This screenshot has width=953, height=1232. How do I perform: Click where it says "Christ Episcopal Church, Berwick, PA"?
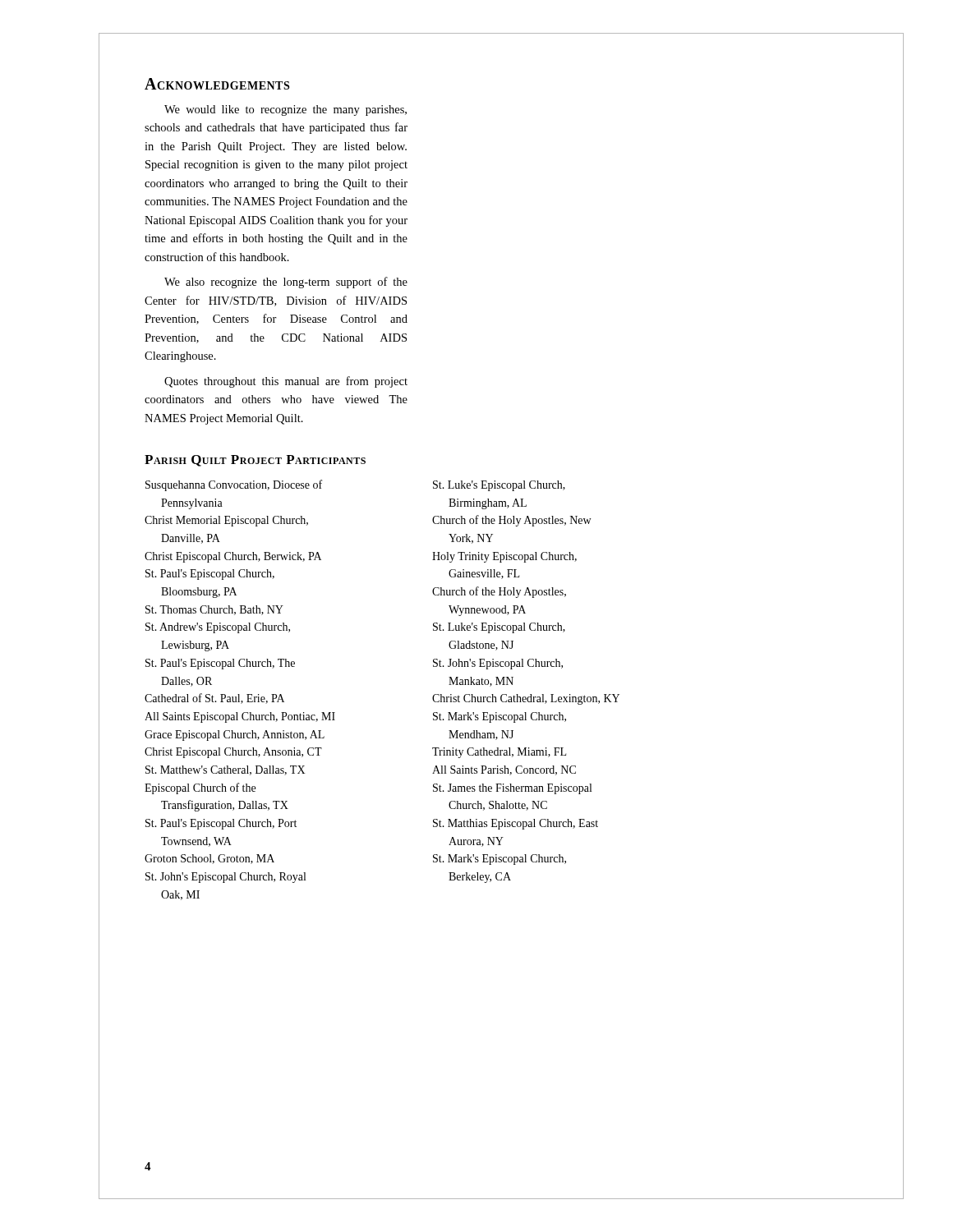coord(233,556)
